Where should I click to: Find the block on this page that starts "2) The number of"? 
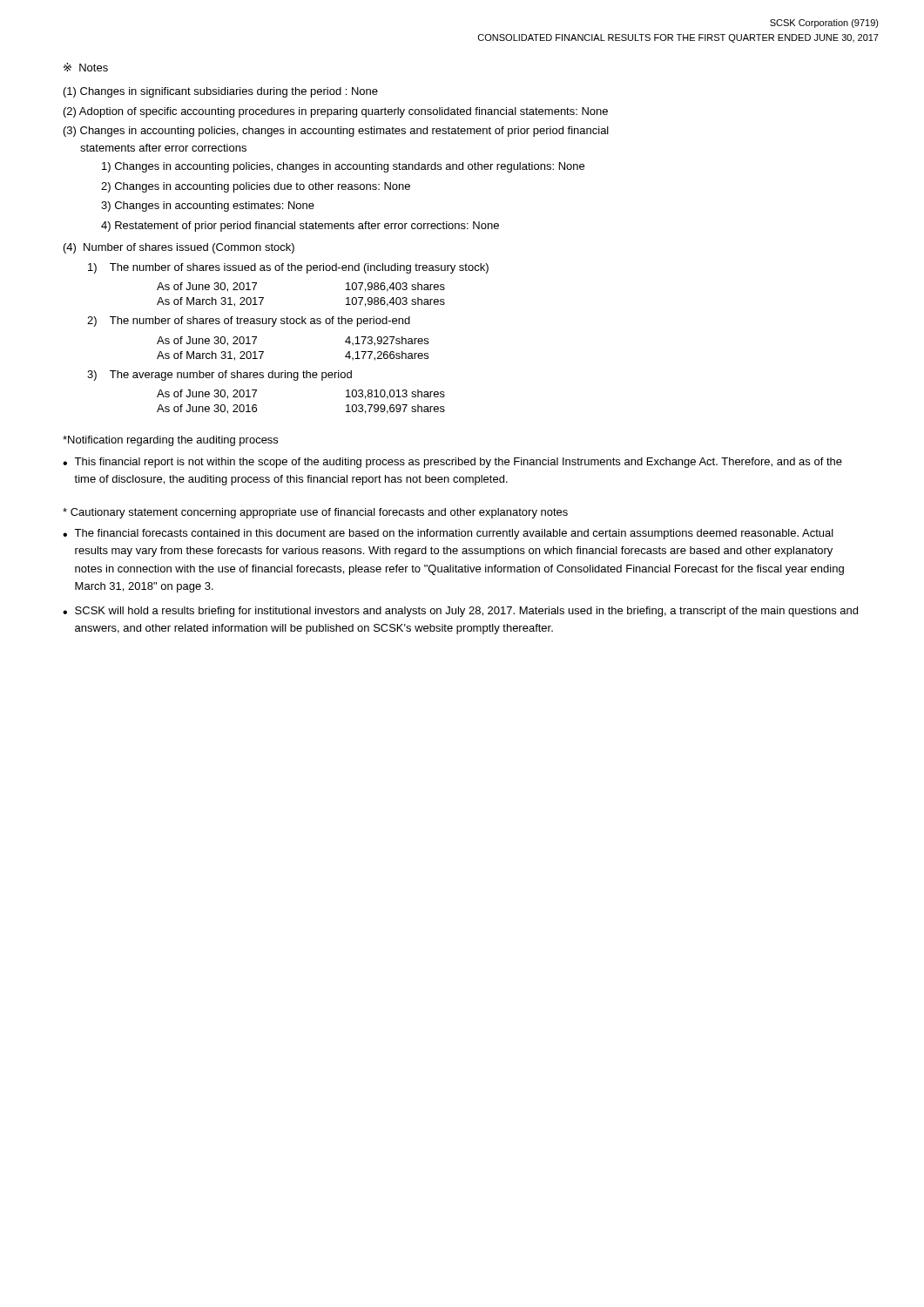249,320
